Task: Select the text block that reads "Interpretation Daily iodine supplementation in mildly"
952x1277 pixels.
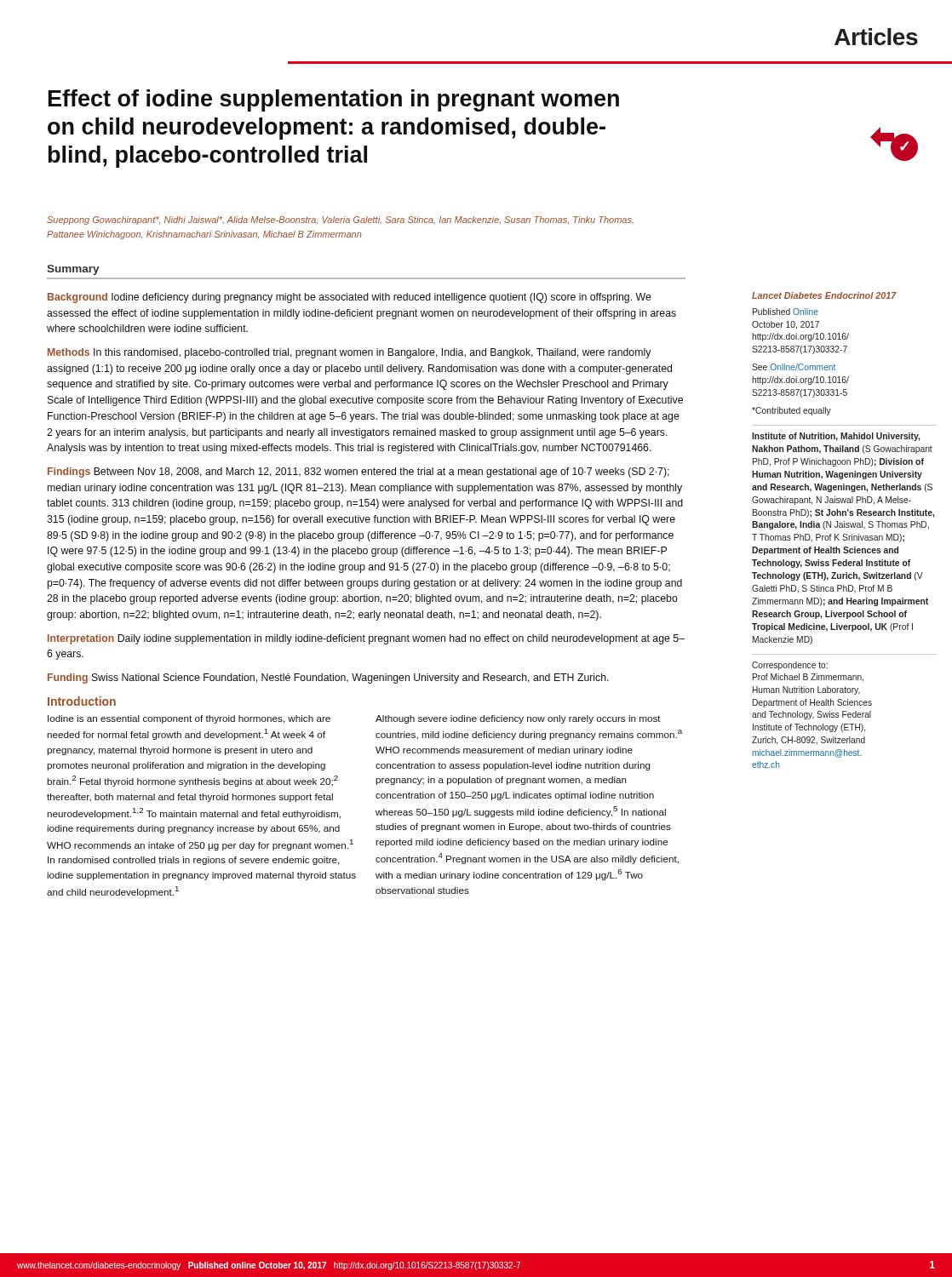Action: coord(366,646)
